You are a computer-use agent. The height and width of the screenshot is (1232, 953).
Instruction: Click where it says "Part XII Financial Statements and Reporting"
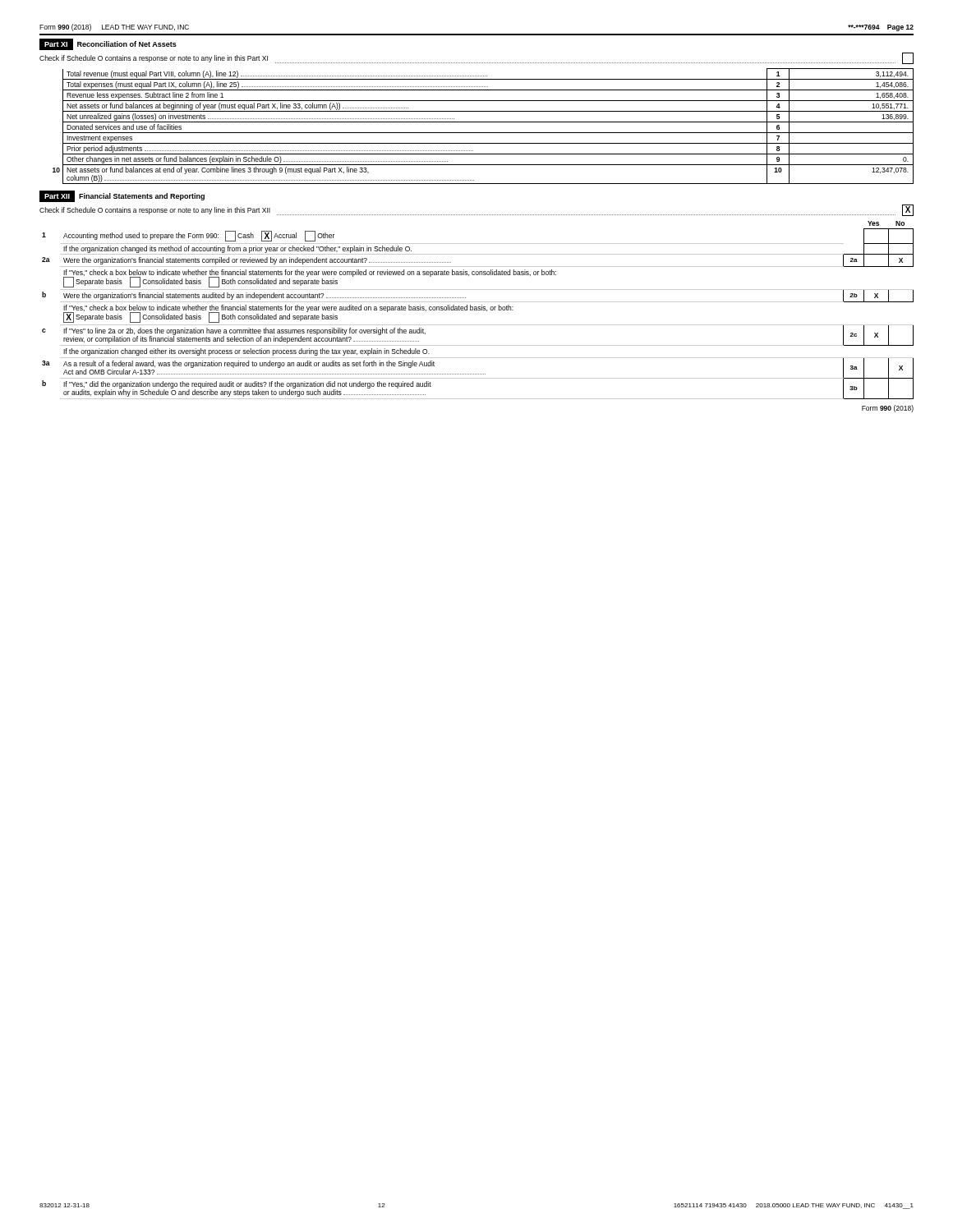coord(122,196)
